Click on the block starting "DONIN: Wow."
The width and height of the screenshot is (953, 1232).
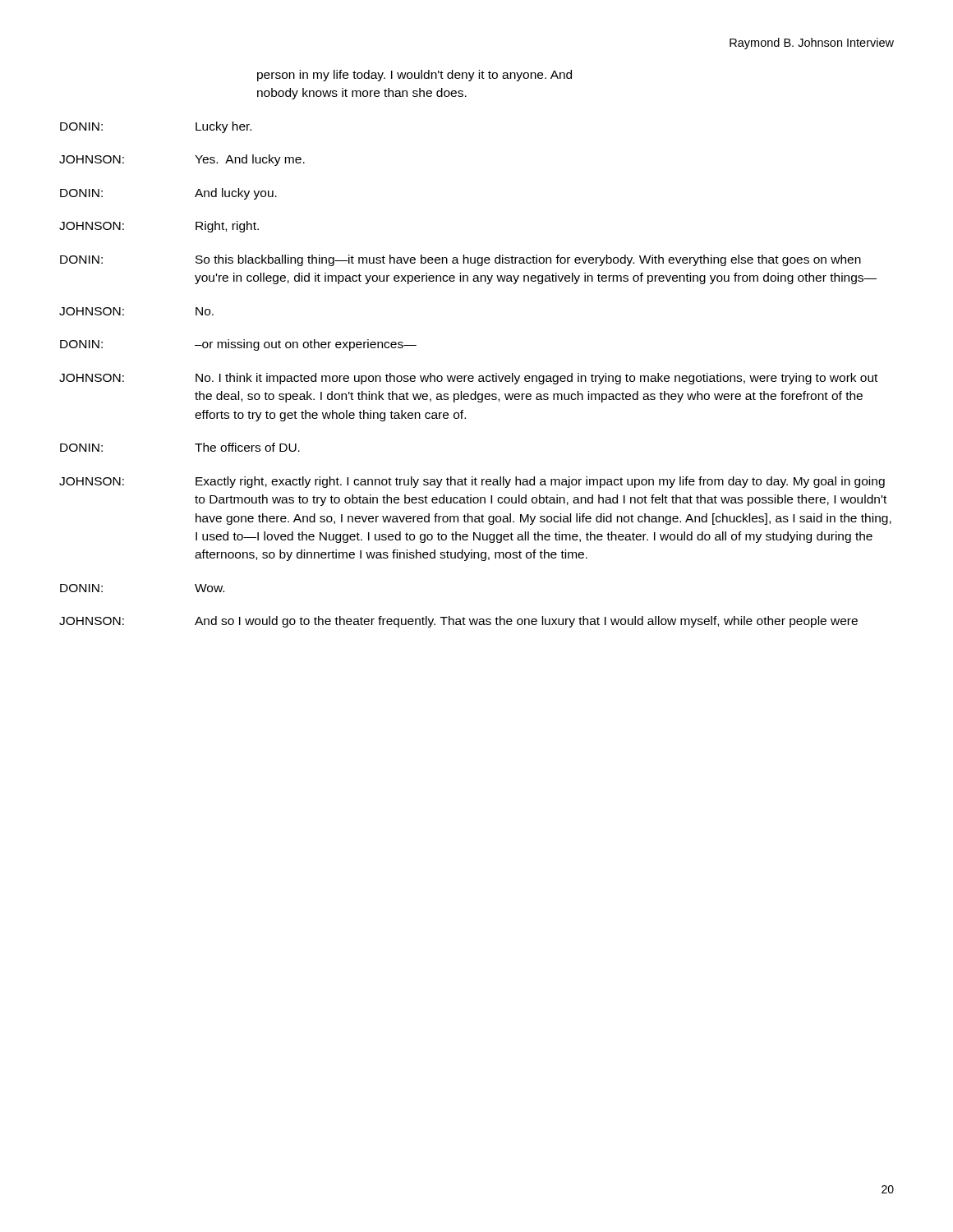(83, 588)
